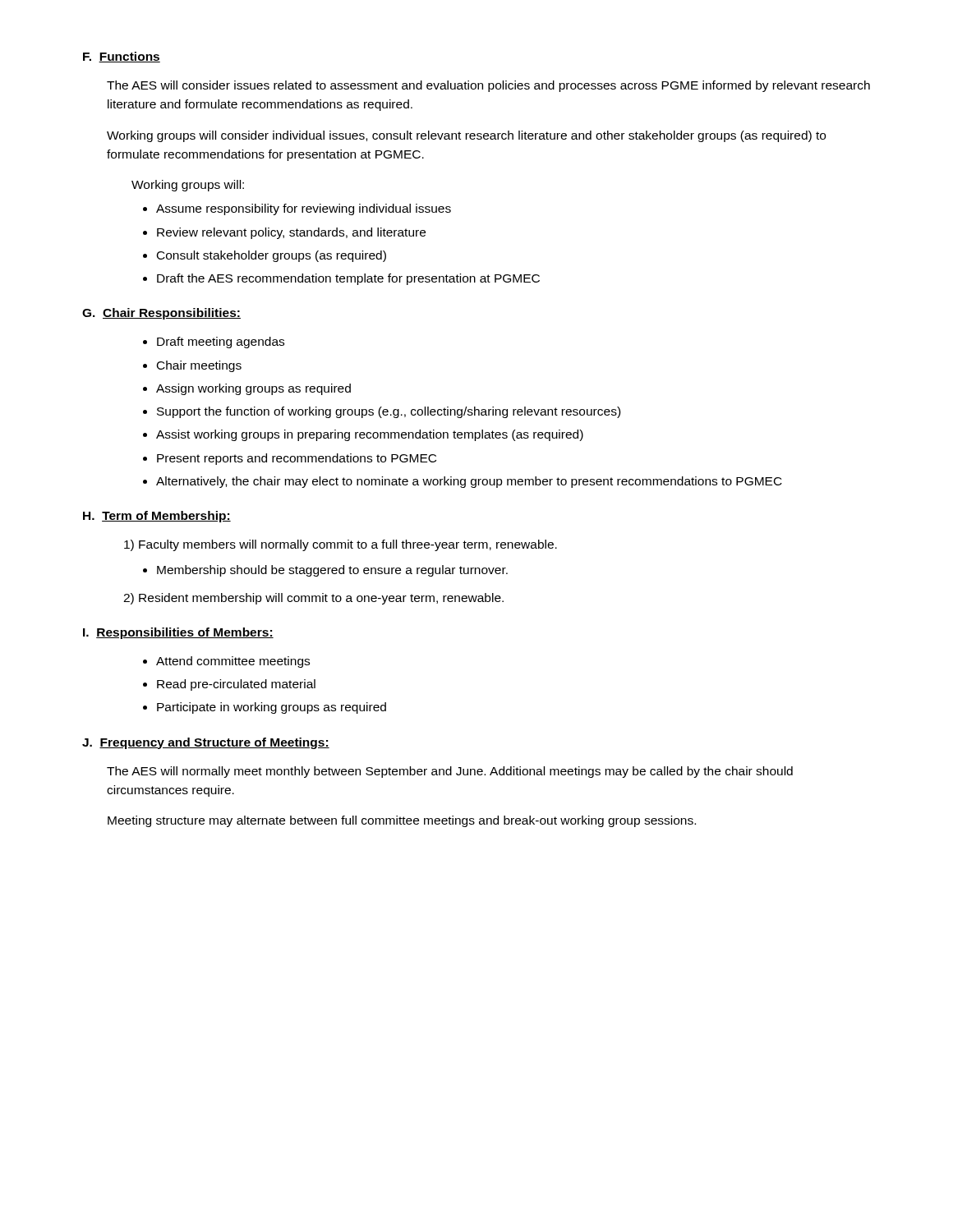Navigate to the text starting "F. Functions"
Image resolution: width=953 pixels, height=1232 pixels.
click(x=121, y=56)
